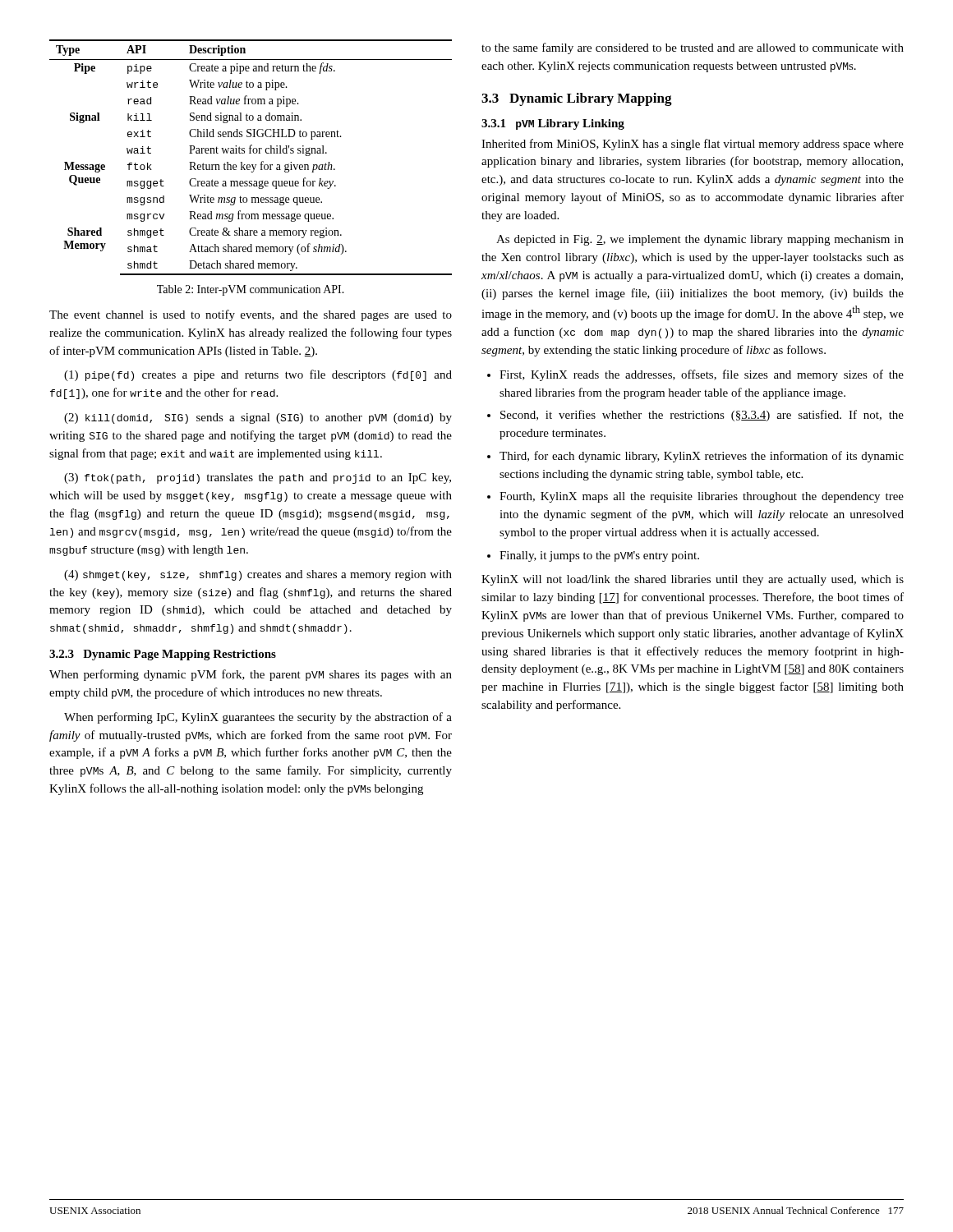Where is the caption that starts "Table 2: Inter-pVM"?

point(251,290)
